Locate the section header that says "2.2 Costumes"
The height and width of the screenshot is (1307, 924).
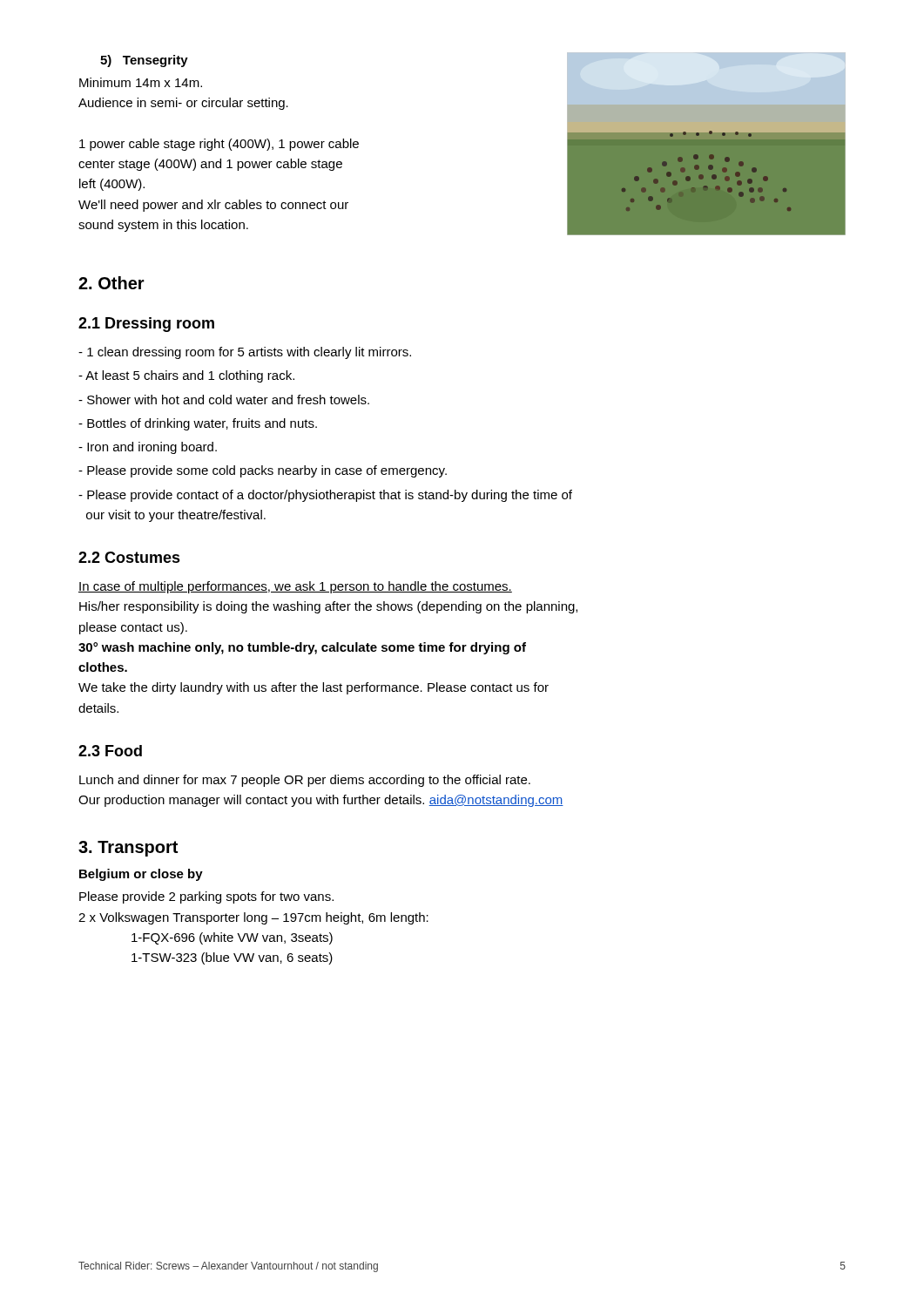(129, 558)
